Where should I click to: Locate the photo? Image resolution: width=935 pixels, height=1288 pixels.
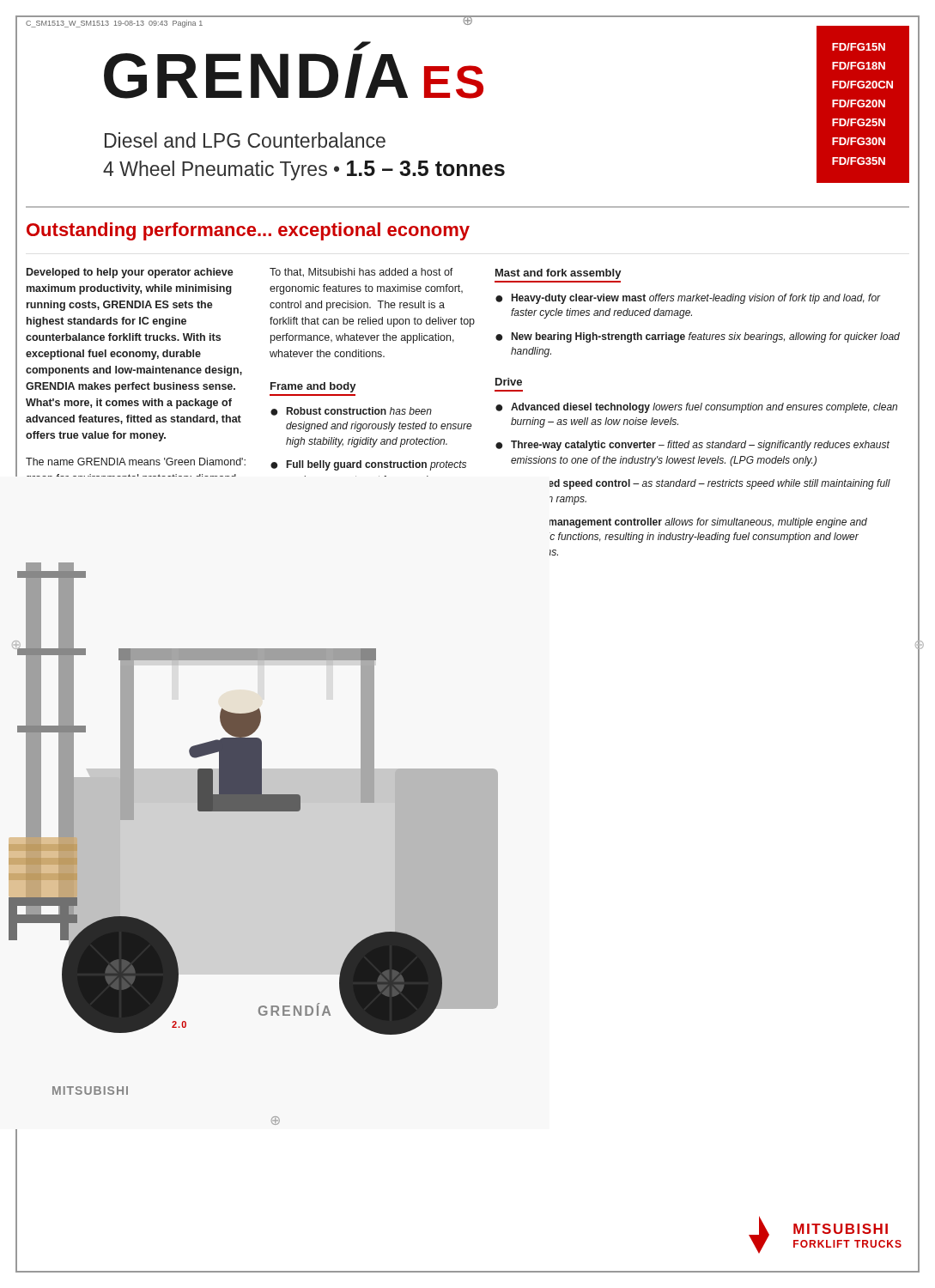275,803
